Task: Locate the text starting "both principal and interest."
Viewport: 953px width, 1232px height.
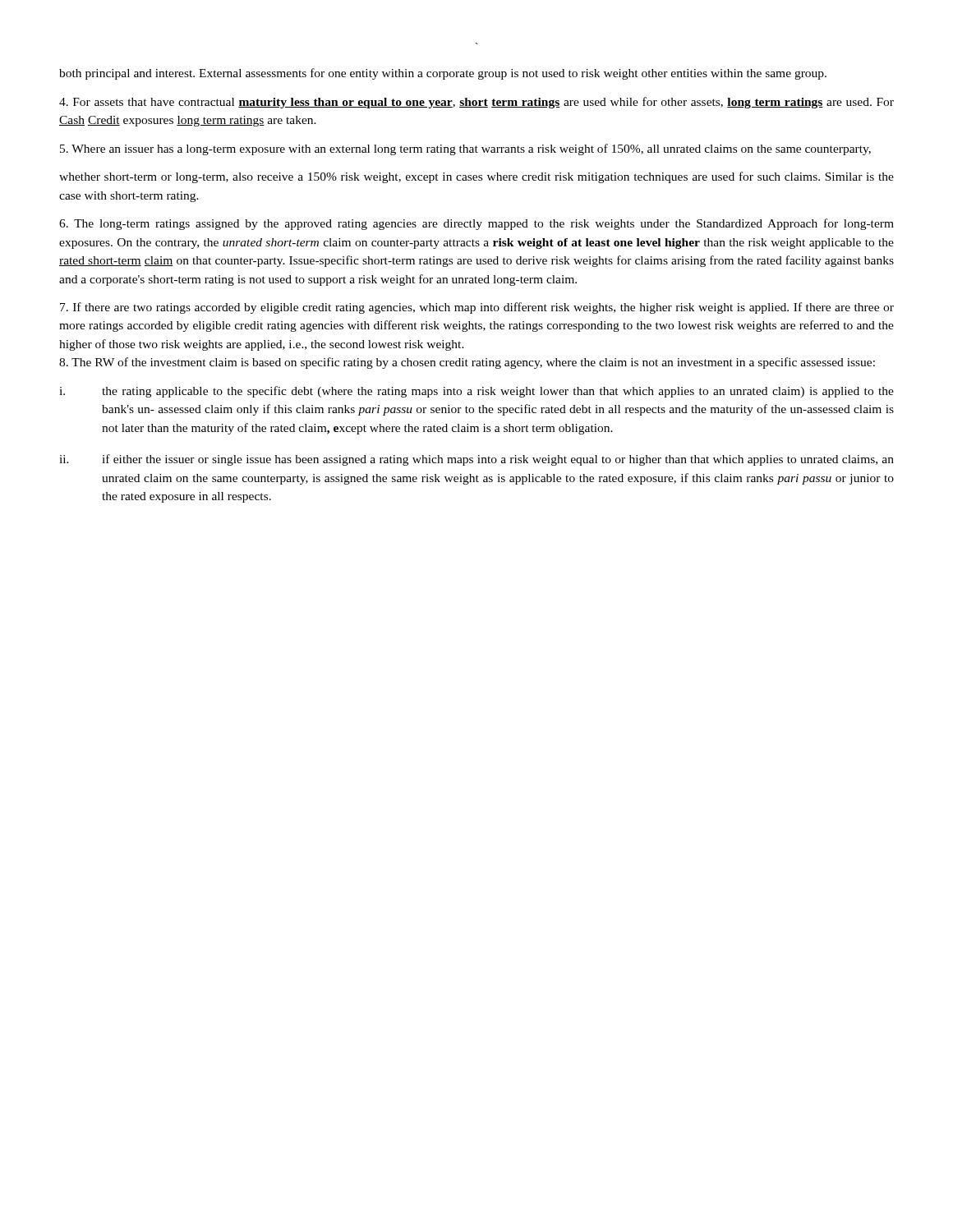Action: (476, 74)
